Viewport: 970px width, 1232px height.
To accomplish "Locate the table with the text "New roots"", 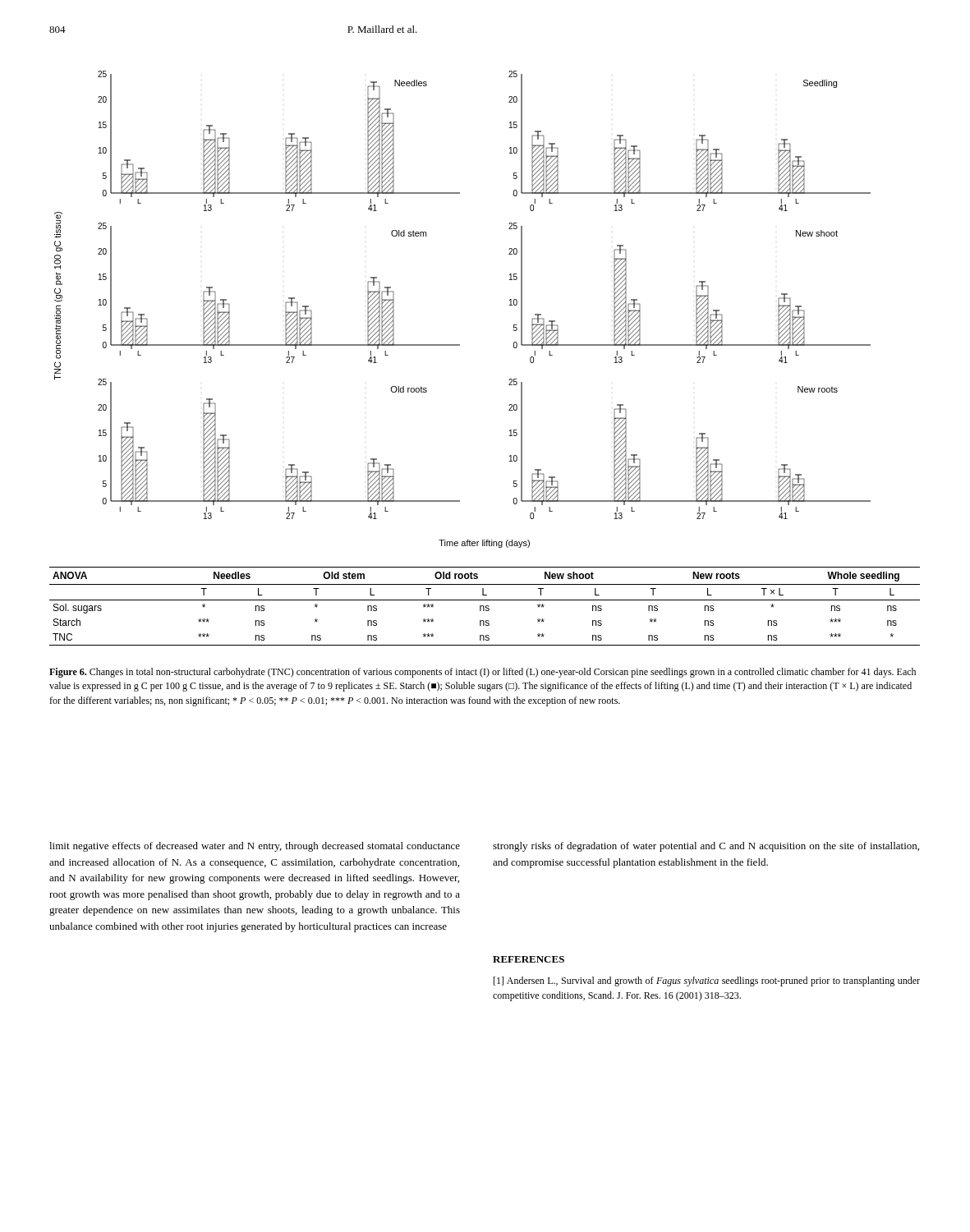I will (485, 606).
